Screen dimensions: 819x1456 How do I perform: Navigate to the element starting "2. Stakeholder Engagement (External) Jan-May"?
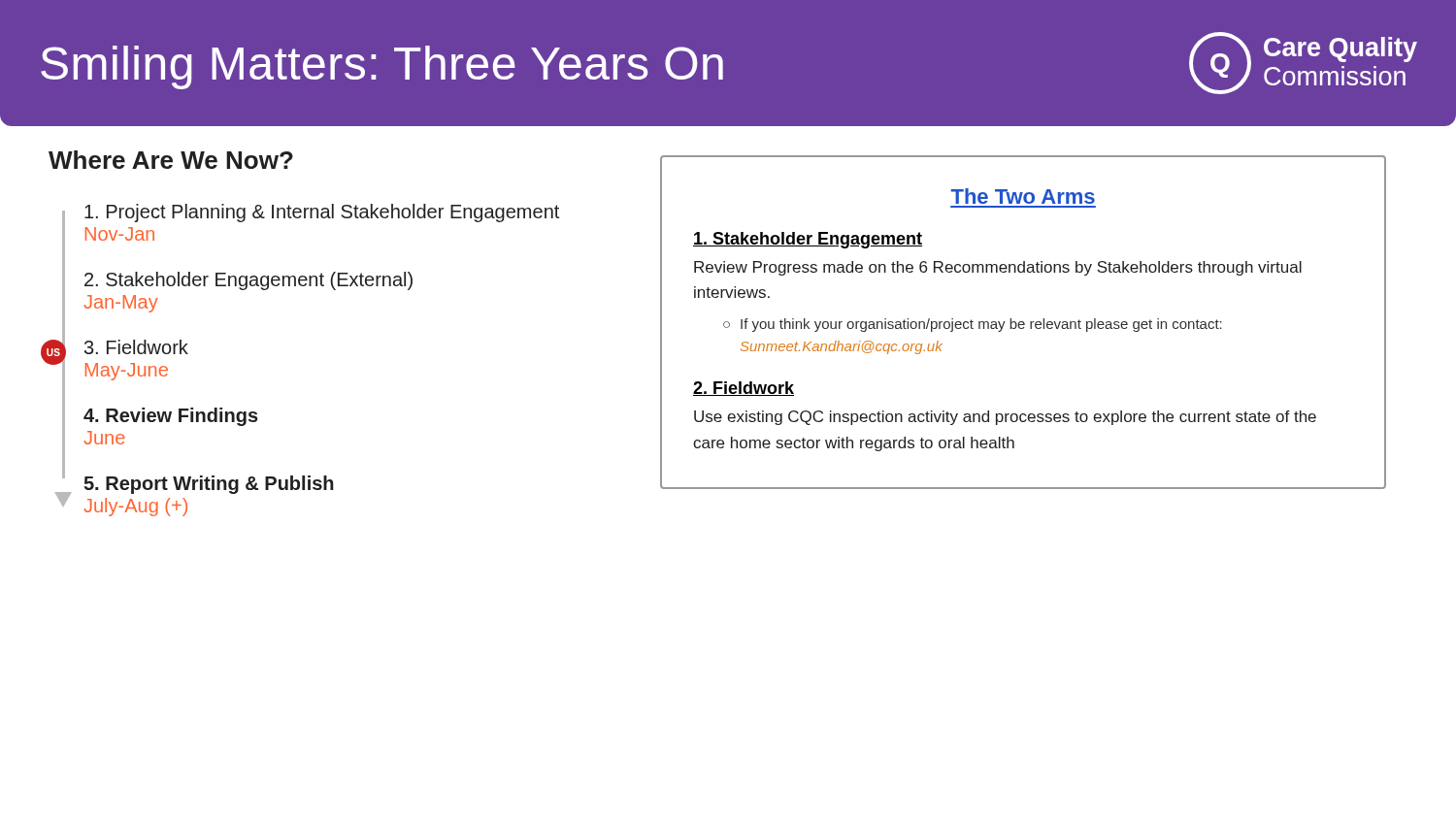click(347, 291)
